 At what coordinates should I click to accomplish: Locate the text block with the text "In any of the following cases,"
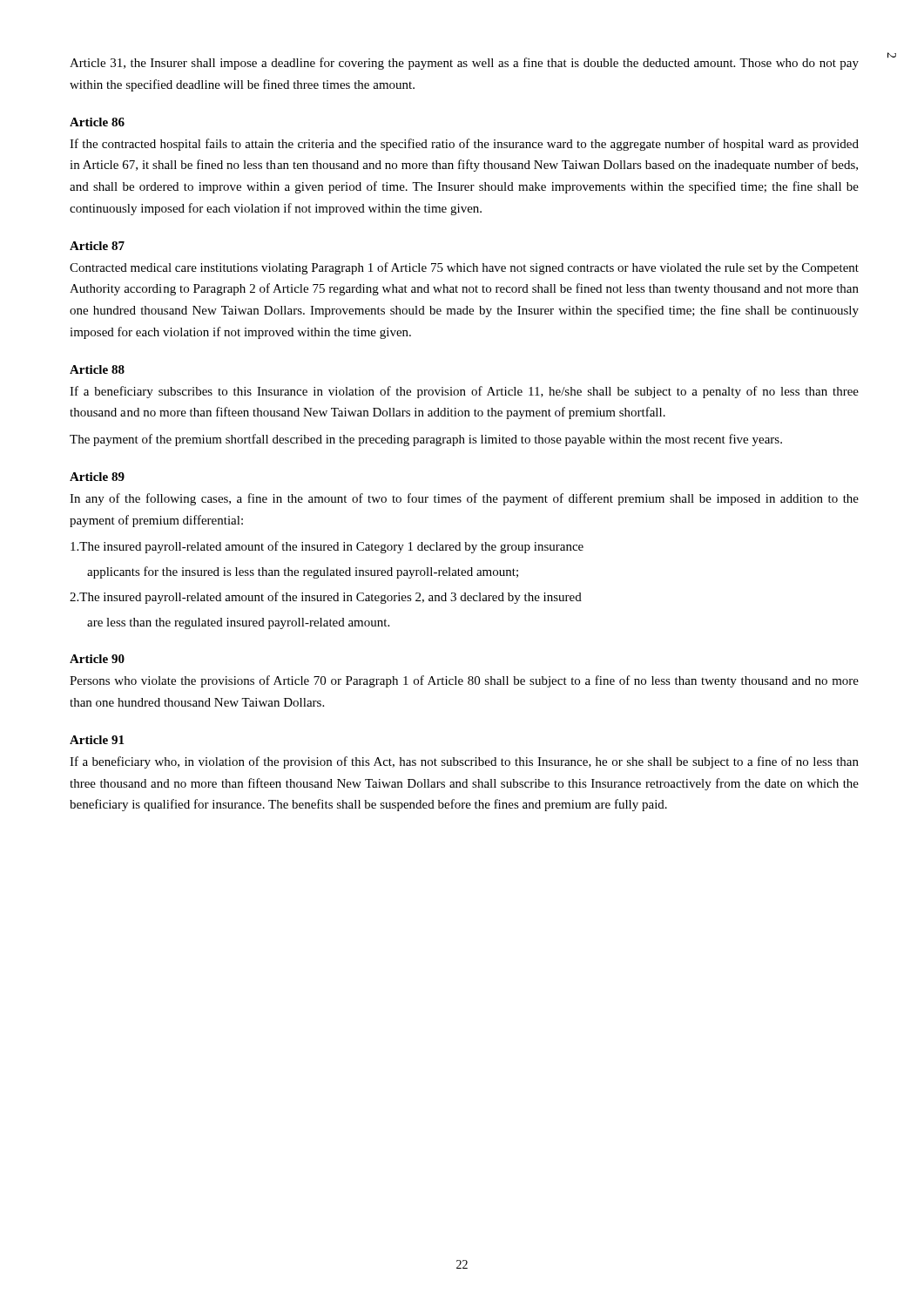[x=464, y=509]
